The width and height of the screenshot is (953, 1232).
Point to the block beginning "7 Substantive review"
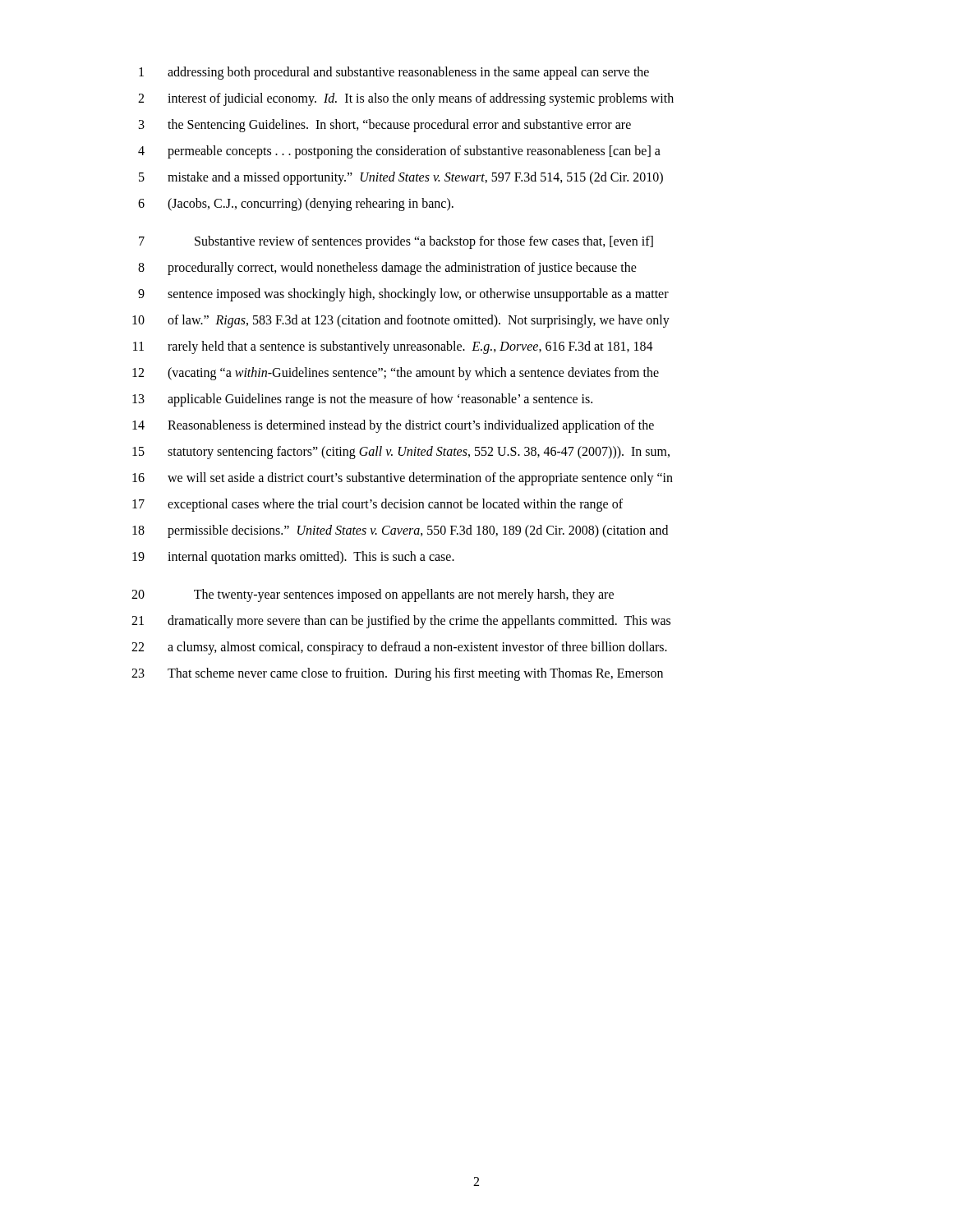384,241
